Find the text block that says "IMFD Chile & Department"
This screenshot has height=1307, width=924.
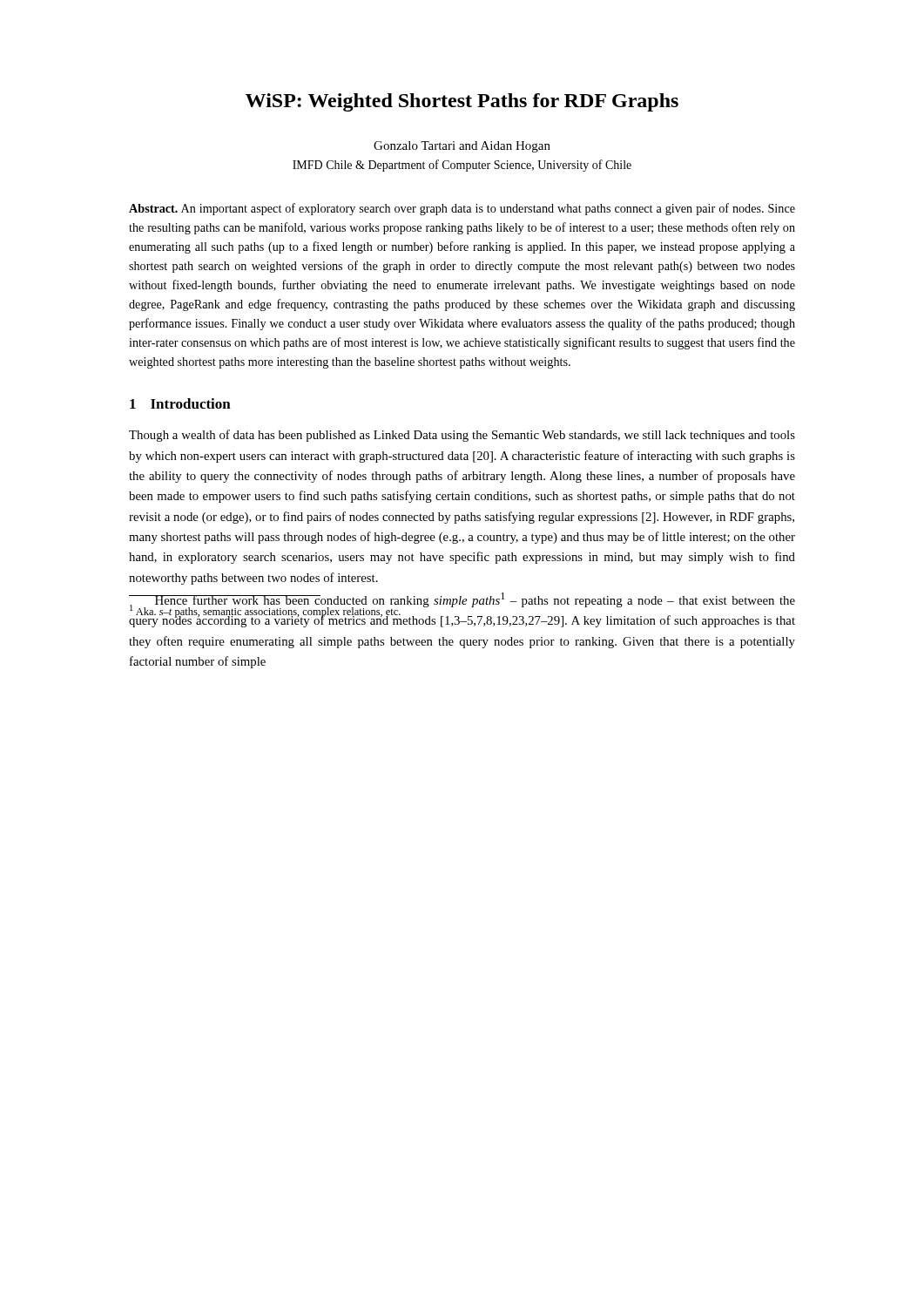coord(462,165)
